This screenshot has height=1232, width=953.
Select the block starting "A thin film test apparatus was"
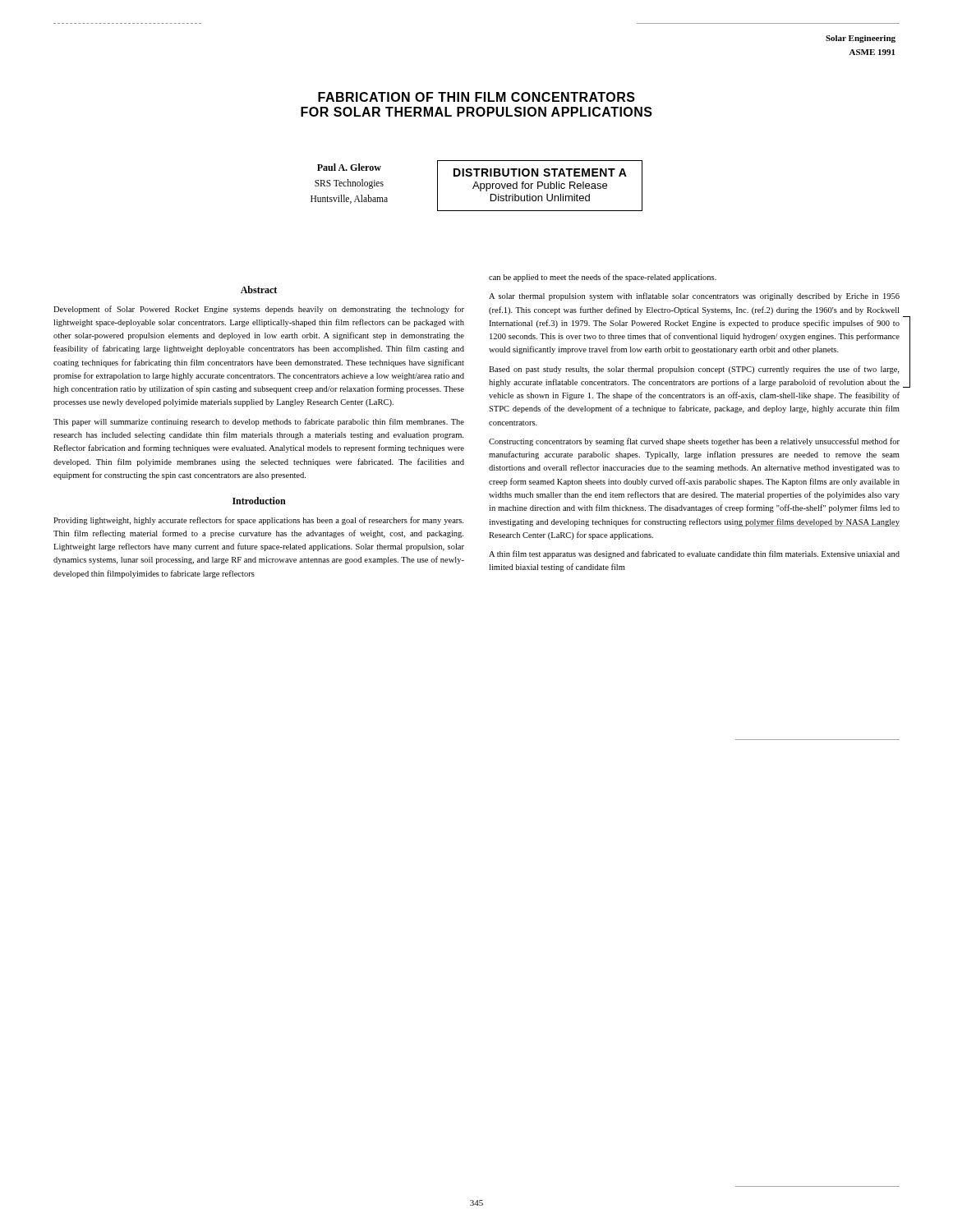coord(694,561)
